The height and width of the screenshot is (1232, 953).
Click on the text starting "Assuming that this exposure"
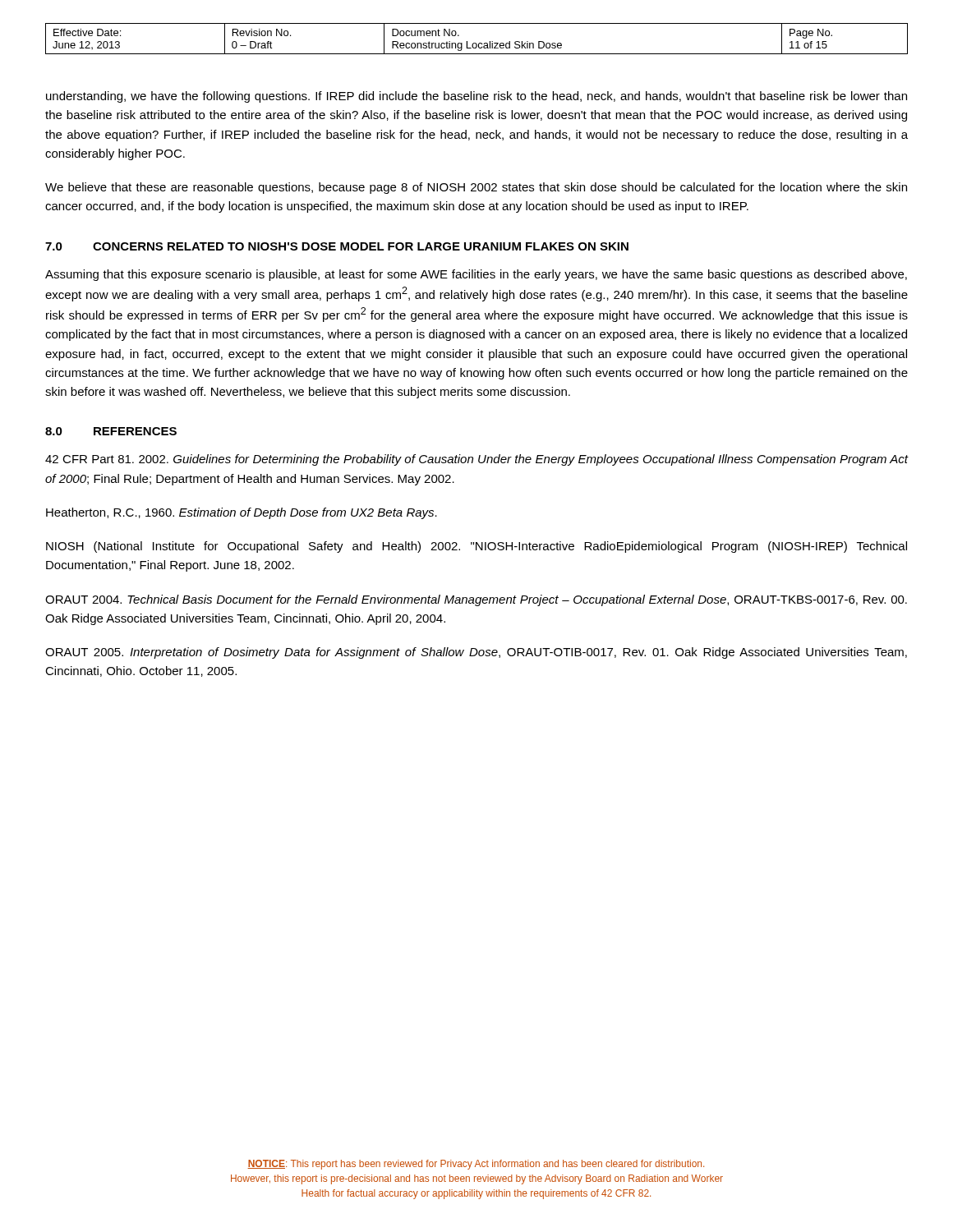pos(476,332)
